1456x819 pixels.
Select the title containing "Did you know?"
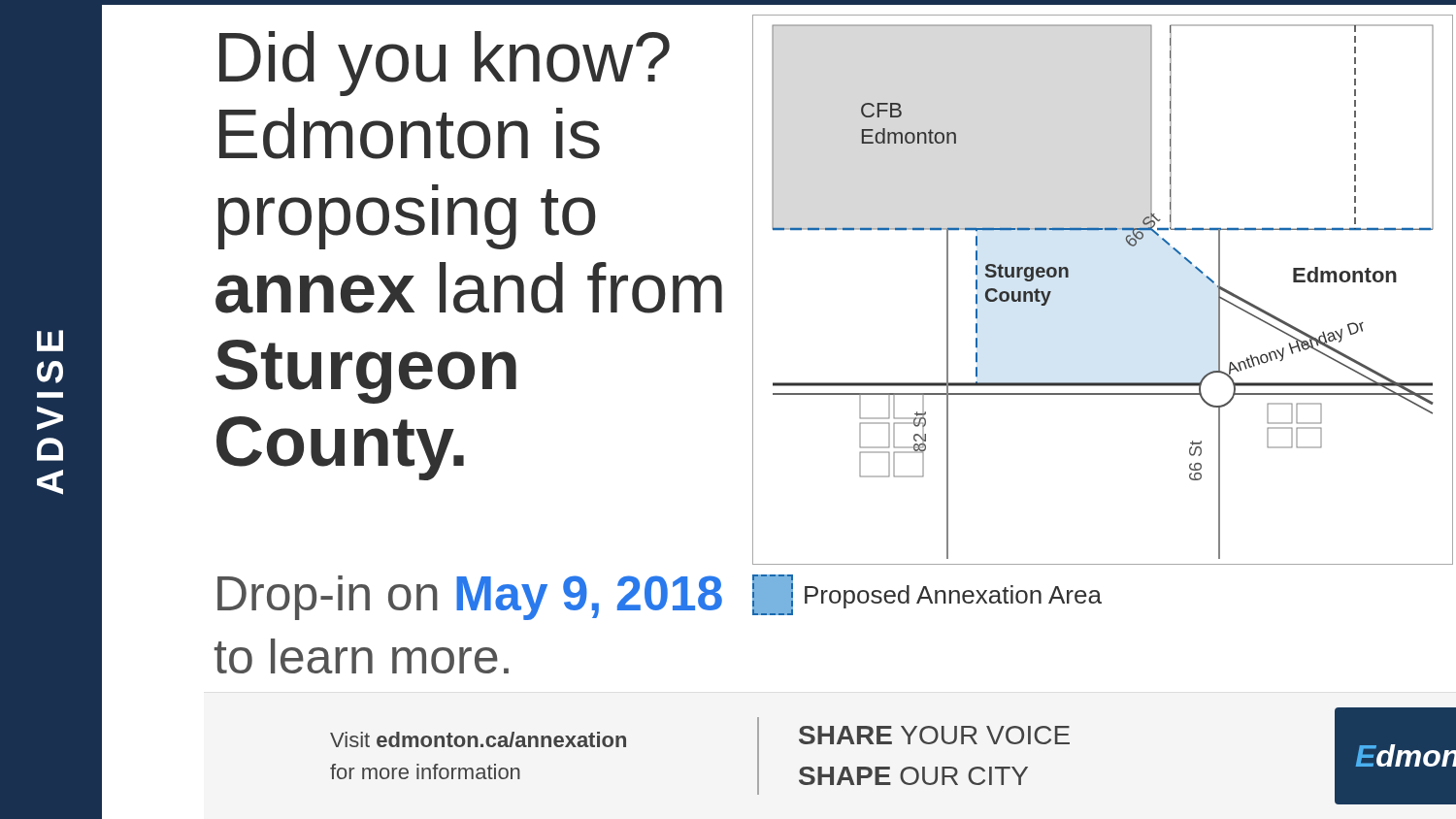[x=480, y=250]
